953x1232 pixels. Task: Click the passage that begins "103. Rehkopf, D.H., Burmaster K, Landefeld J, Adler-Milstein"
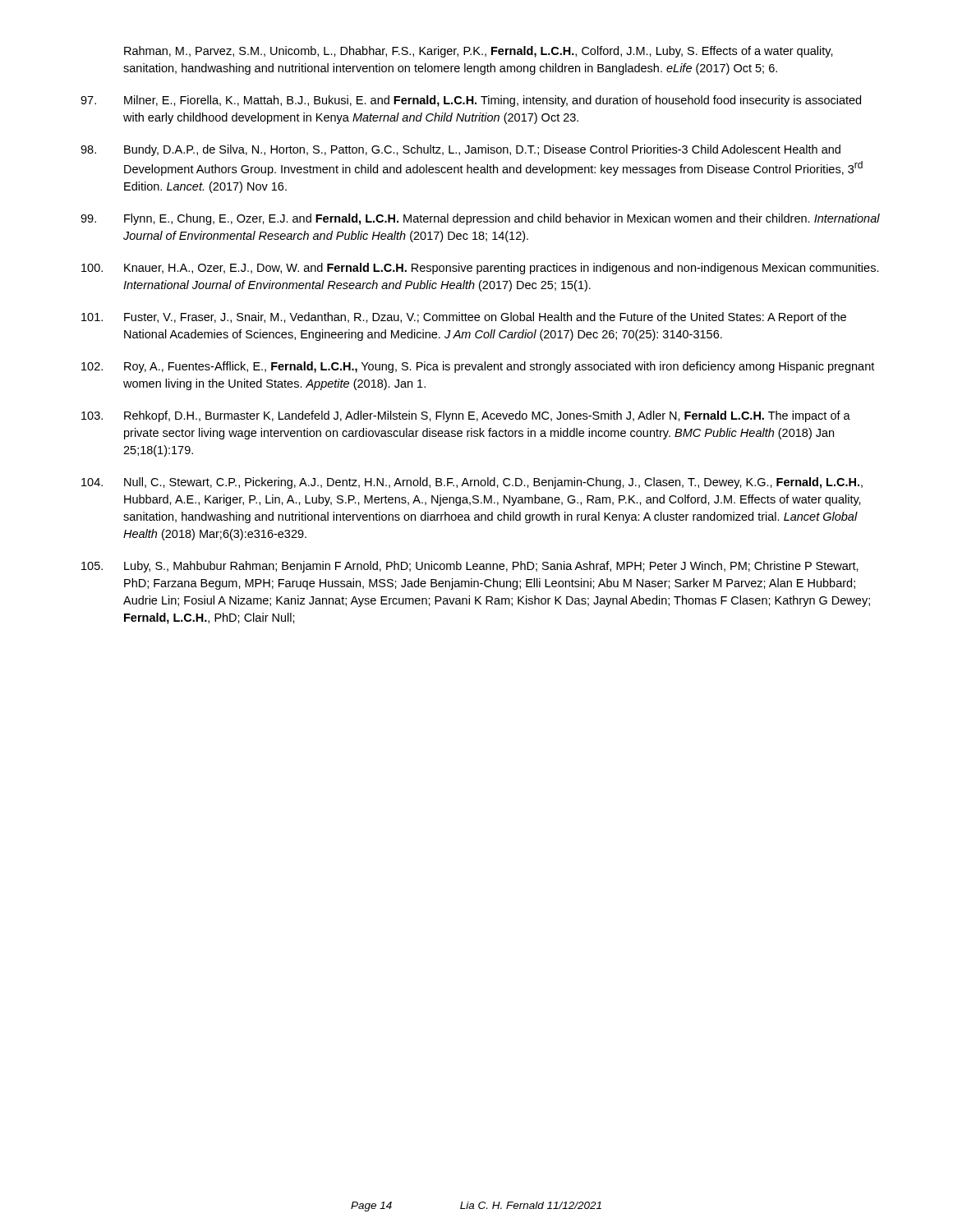click(481, 433)
